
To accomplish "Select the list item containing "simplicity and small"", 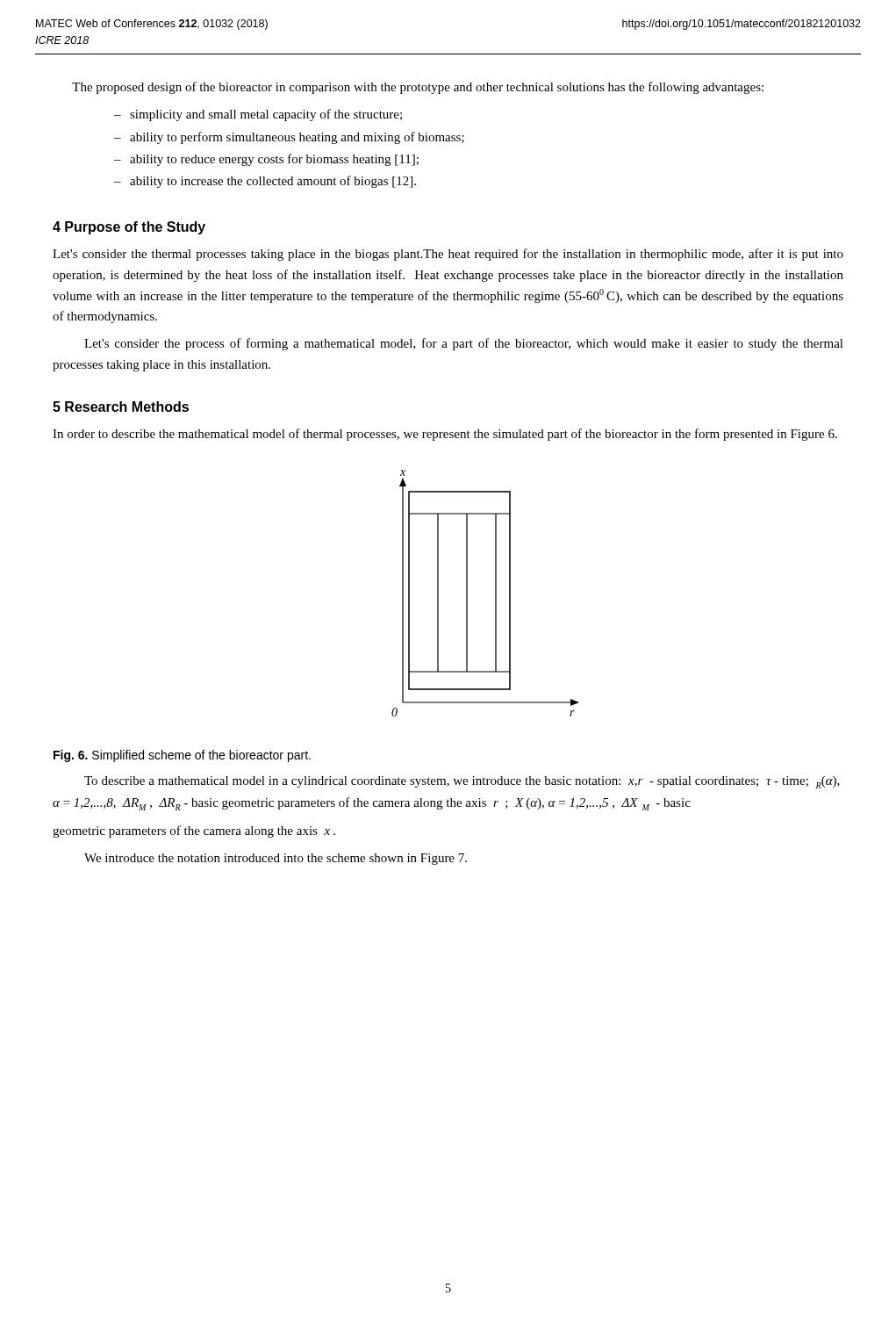I will pyautogui.click(x=266, y=114).
